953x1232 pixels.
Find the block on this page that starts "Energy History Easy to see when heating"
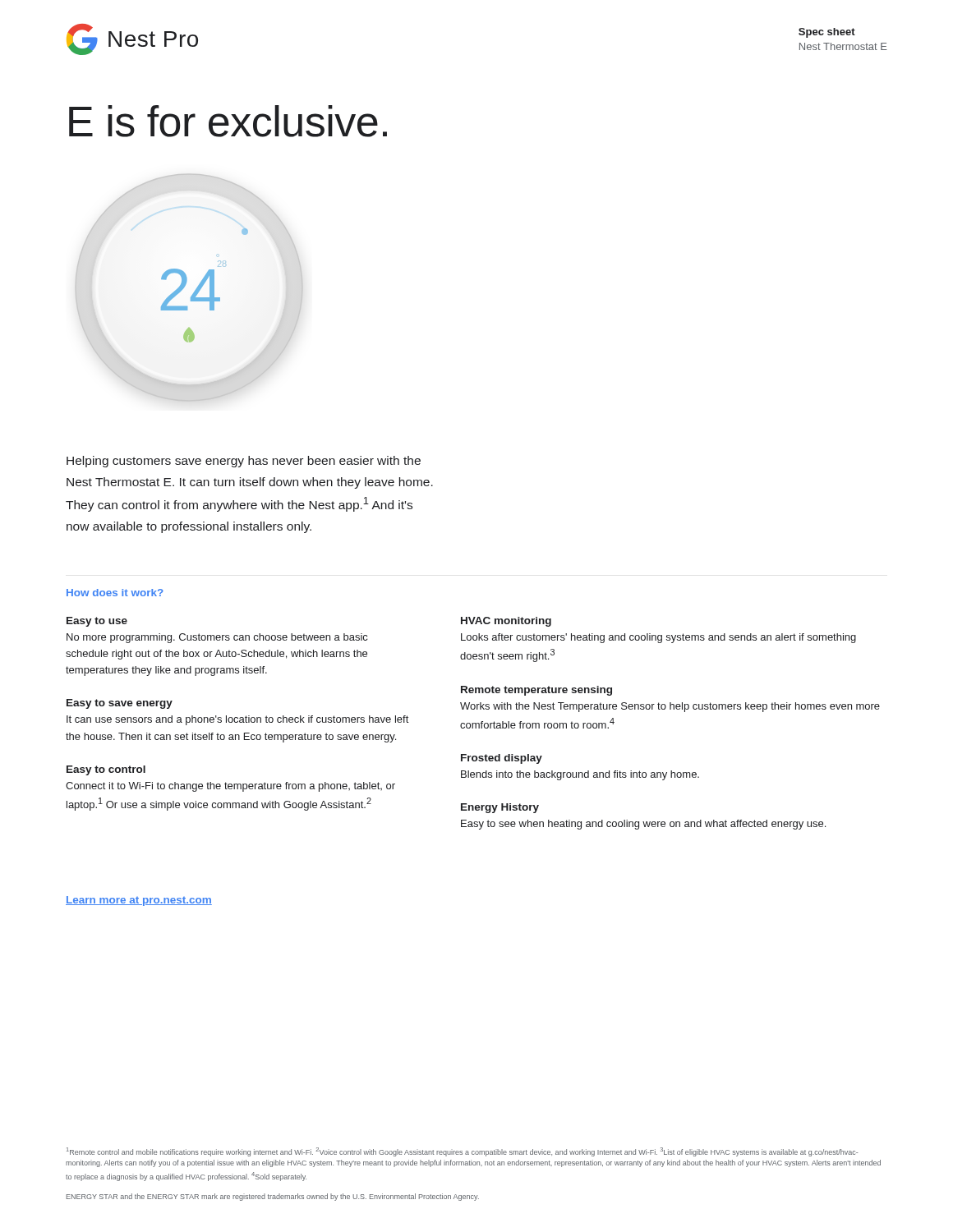click(x=674, y=817)
